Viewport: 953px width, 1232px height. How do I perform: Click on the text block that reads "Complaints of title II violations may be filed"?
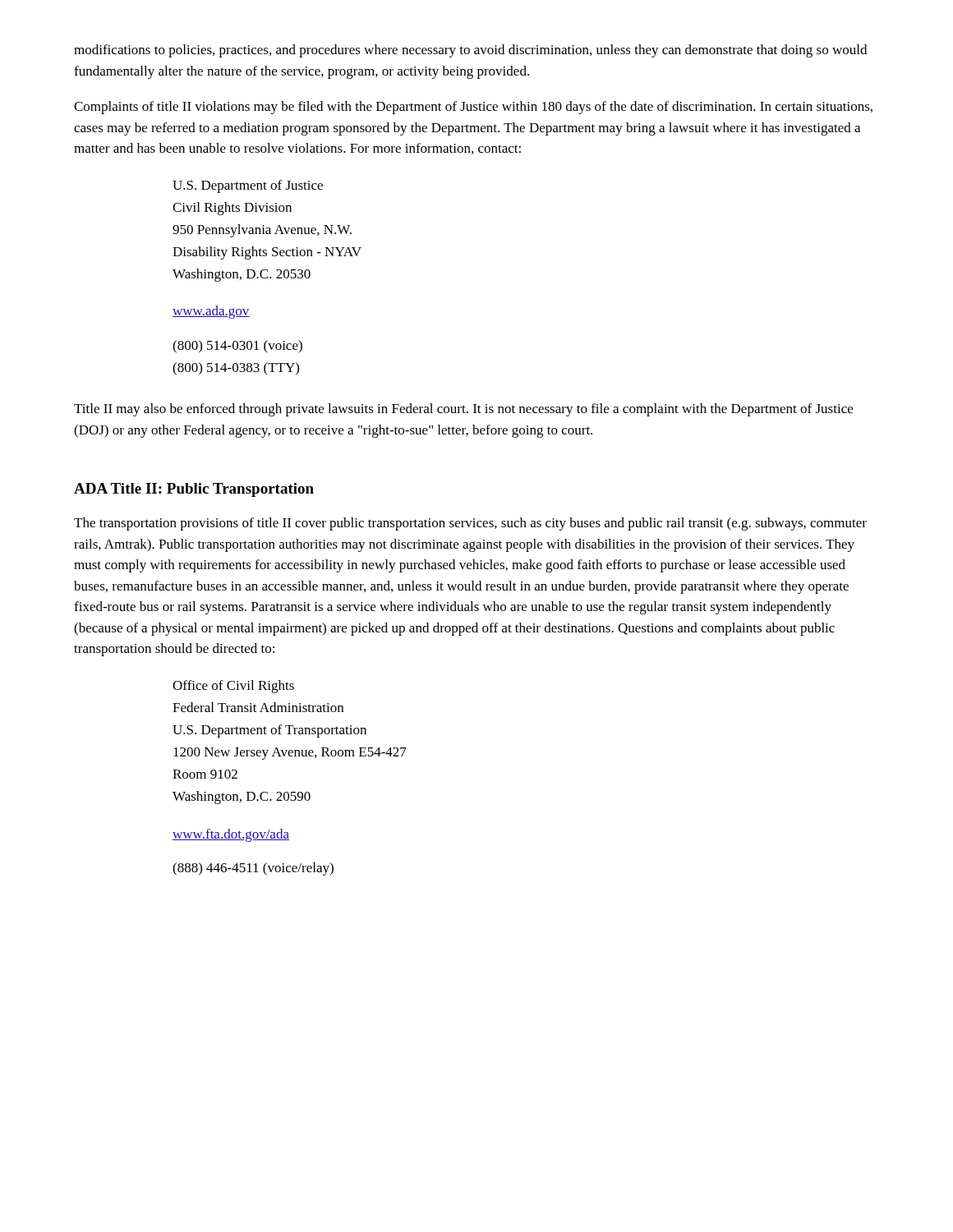pyautogui.click(x=474, y=127)
